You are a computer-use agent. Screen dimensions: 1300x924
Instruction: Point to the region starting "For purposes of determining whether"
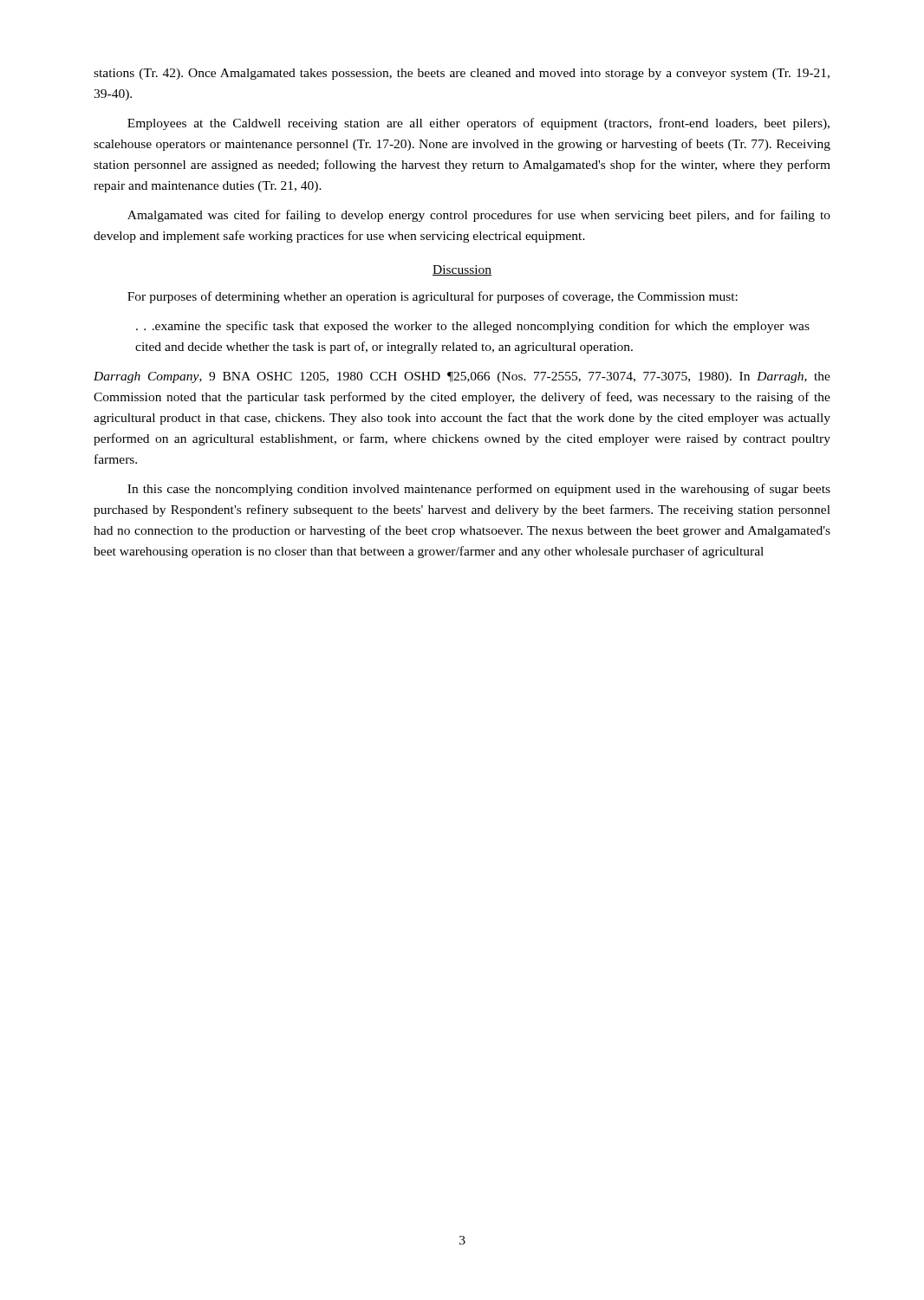(433, 296)
